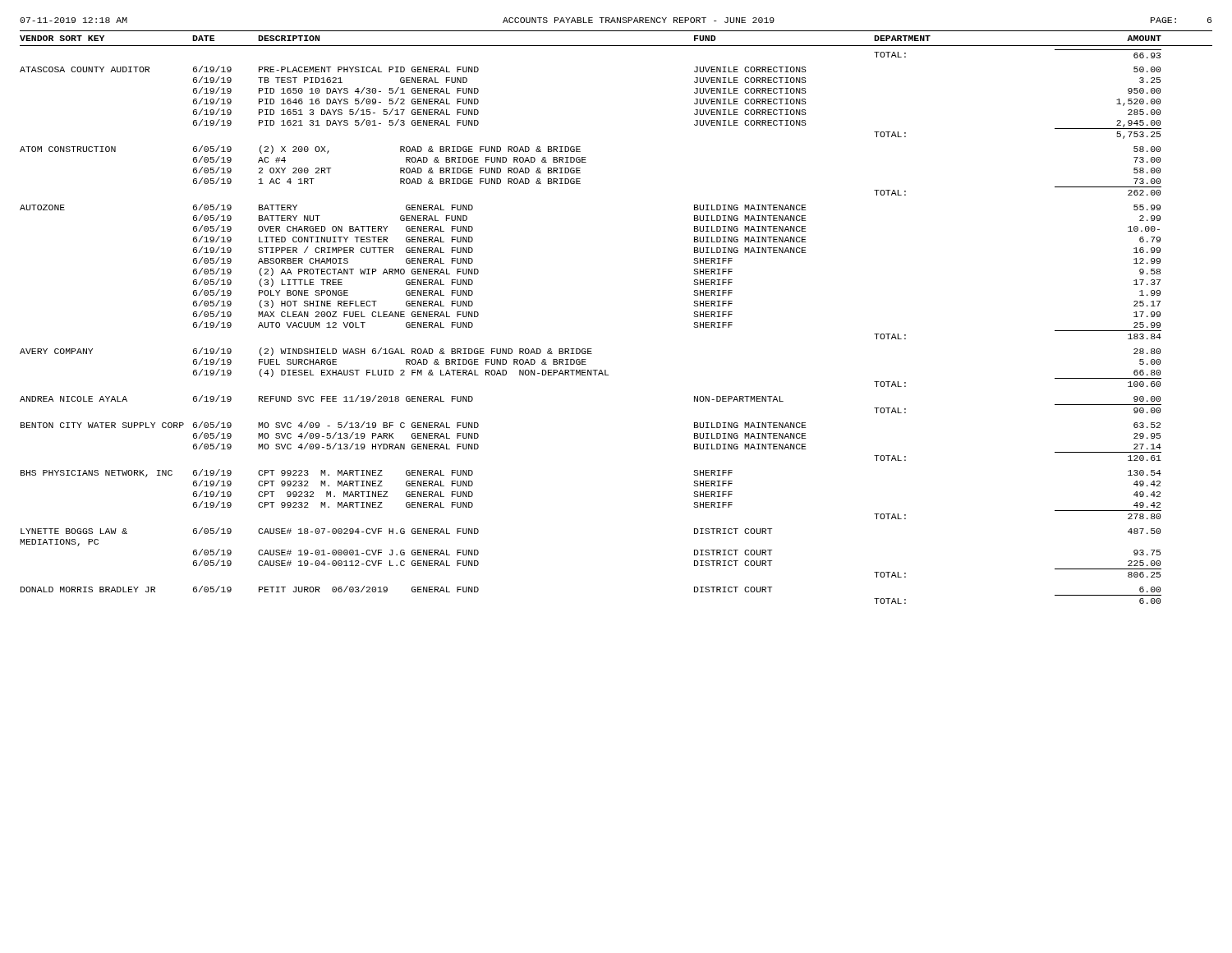Click on the table containing "VENDOR SORT KEY"
The height and width of the screenshot is (953, 1232).
(616, 318)
